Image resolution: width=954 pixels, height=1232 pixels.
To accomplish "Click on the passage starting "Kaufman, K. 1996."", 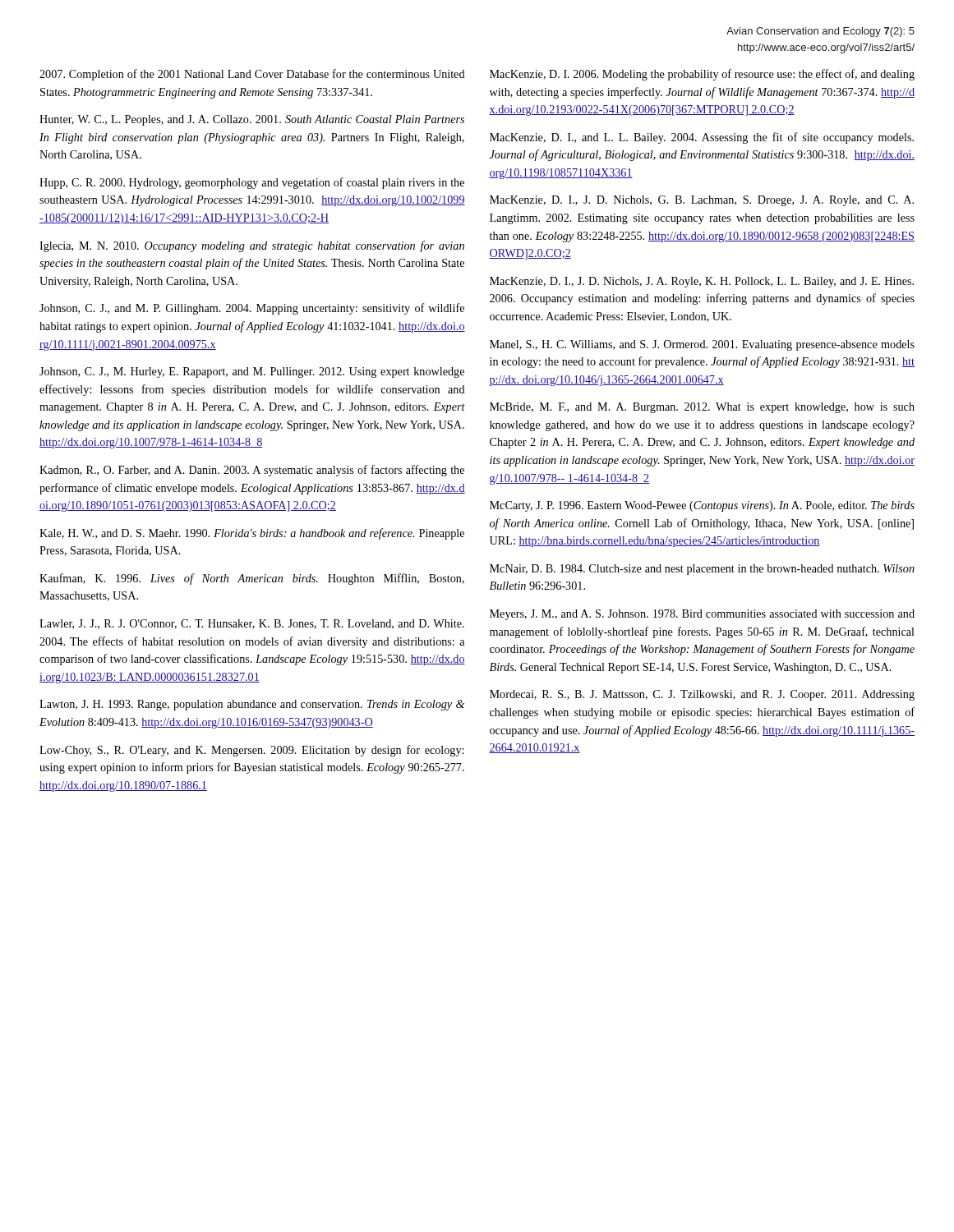I will click(252, 587).
